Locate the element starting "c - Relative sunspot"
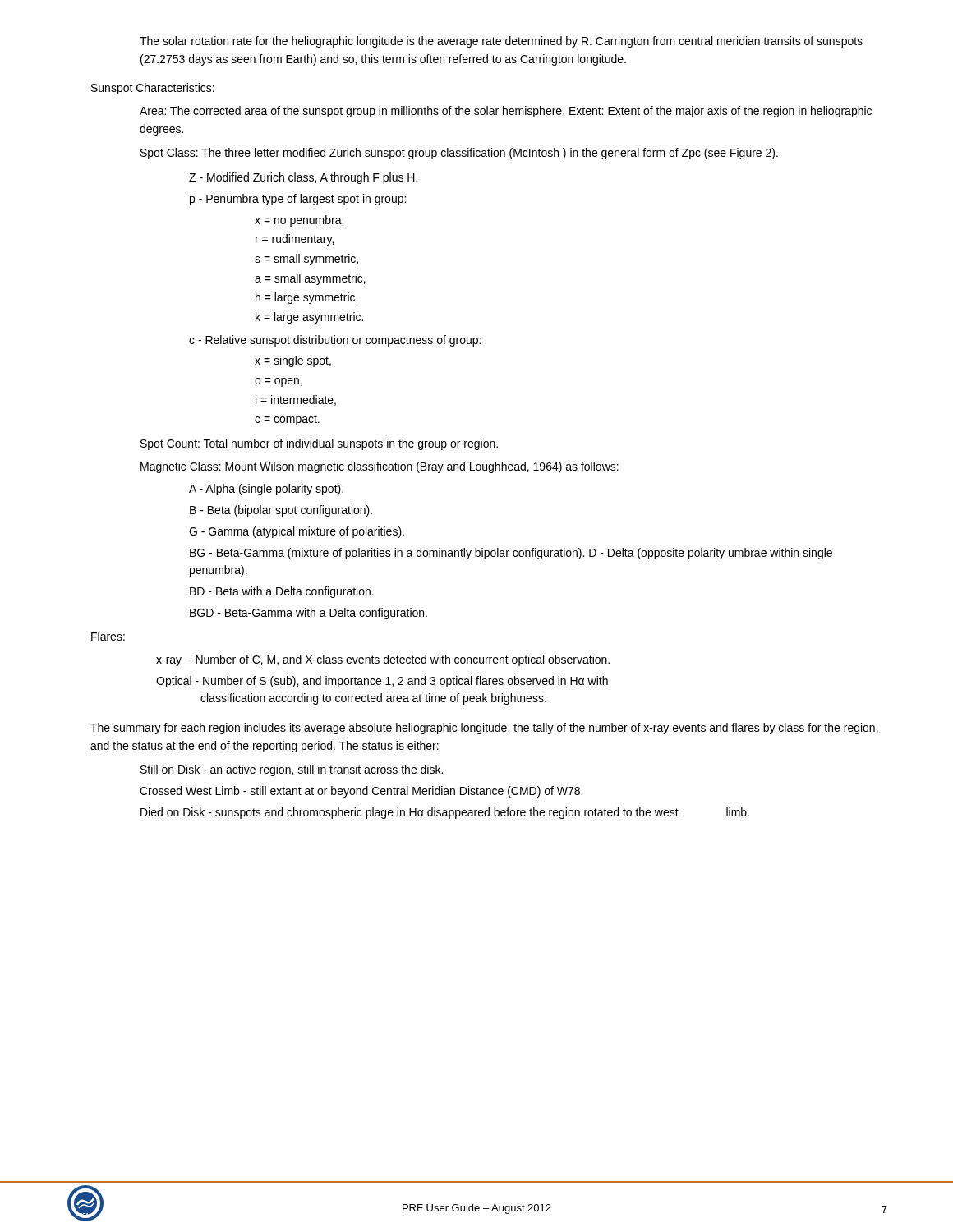 tap(335, 340)
